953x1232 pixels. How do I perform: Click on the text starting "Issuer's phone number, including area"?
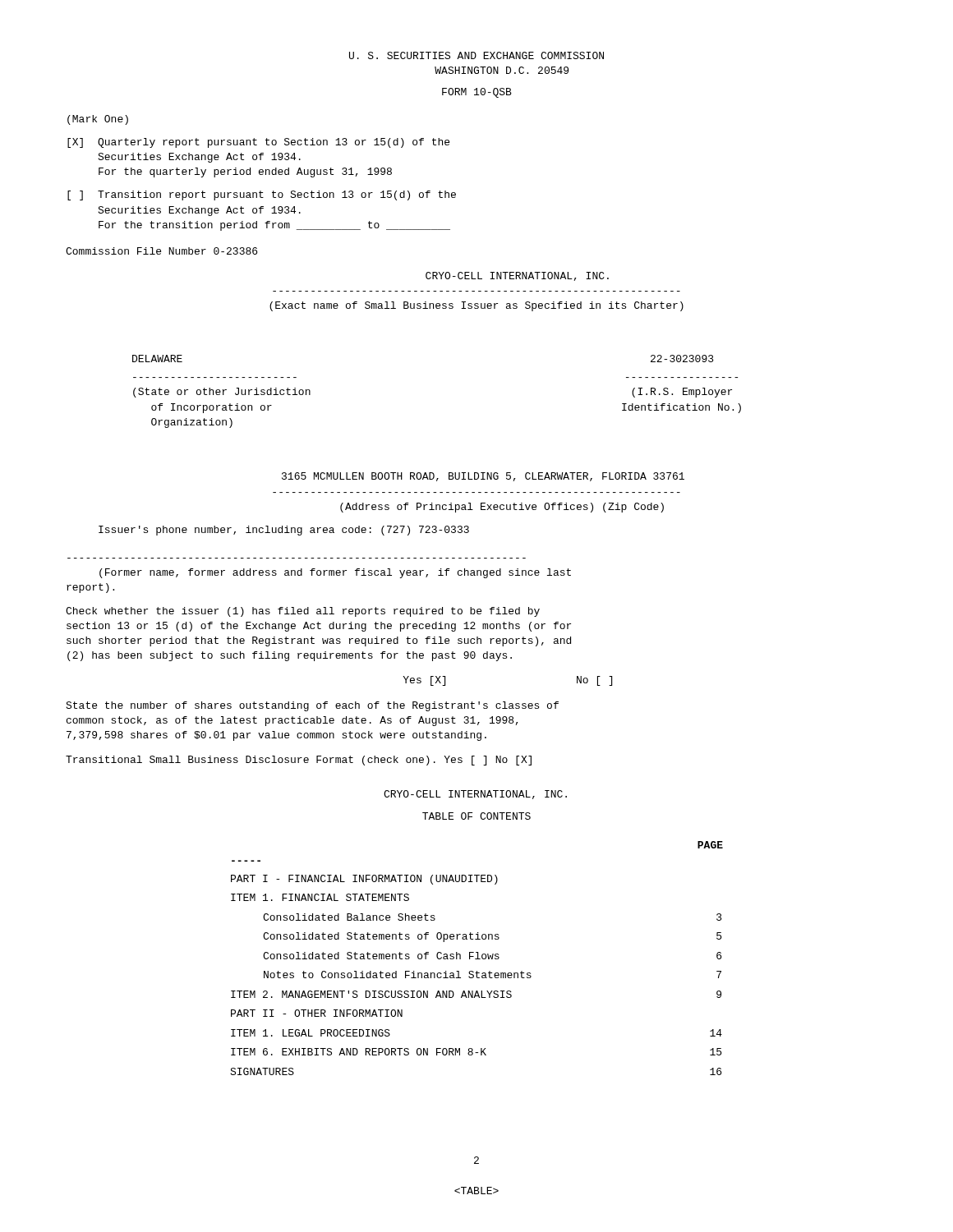coord(268,530)
